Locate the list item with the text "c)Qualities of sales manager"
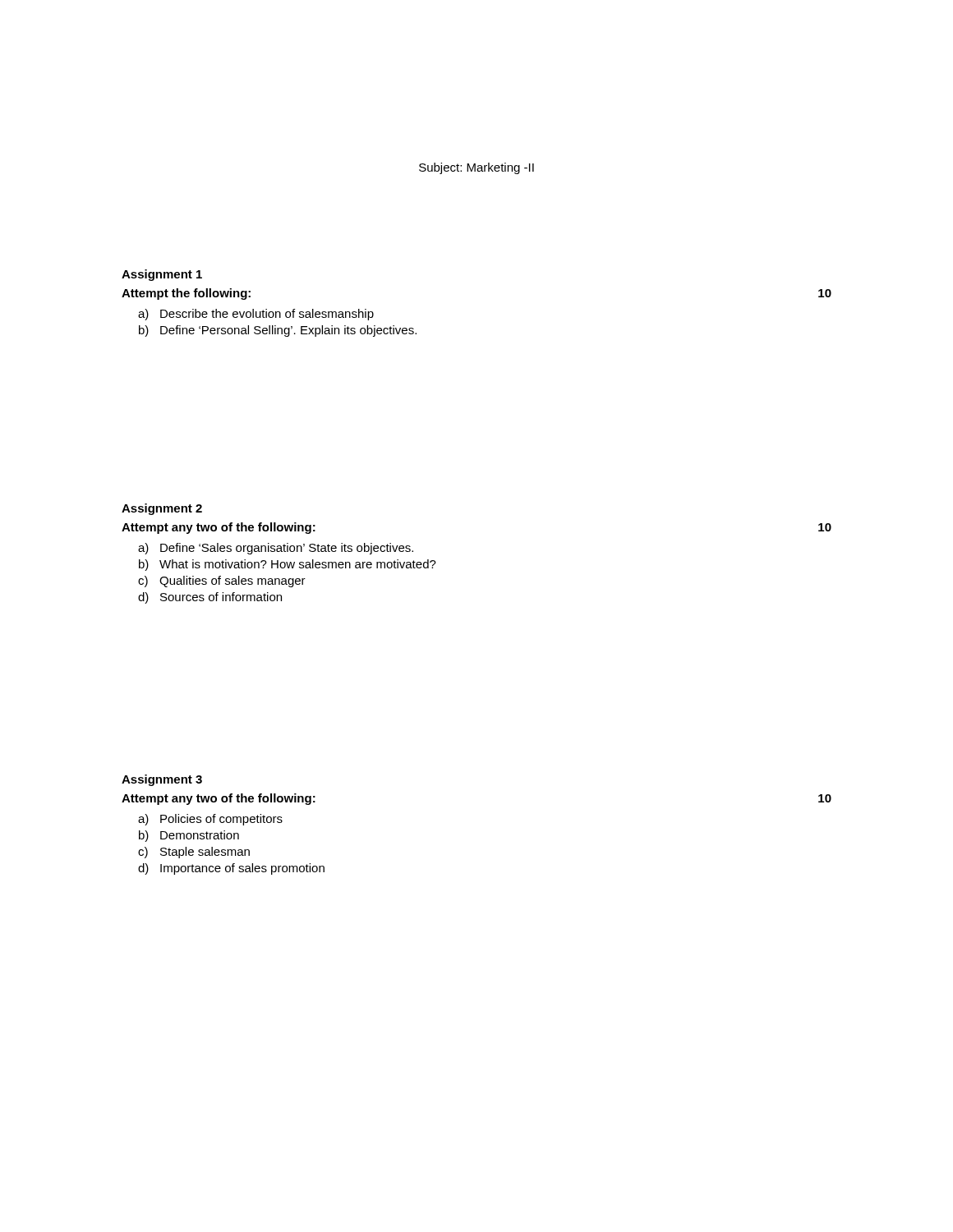 pos(222,580)
